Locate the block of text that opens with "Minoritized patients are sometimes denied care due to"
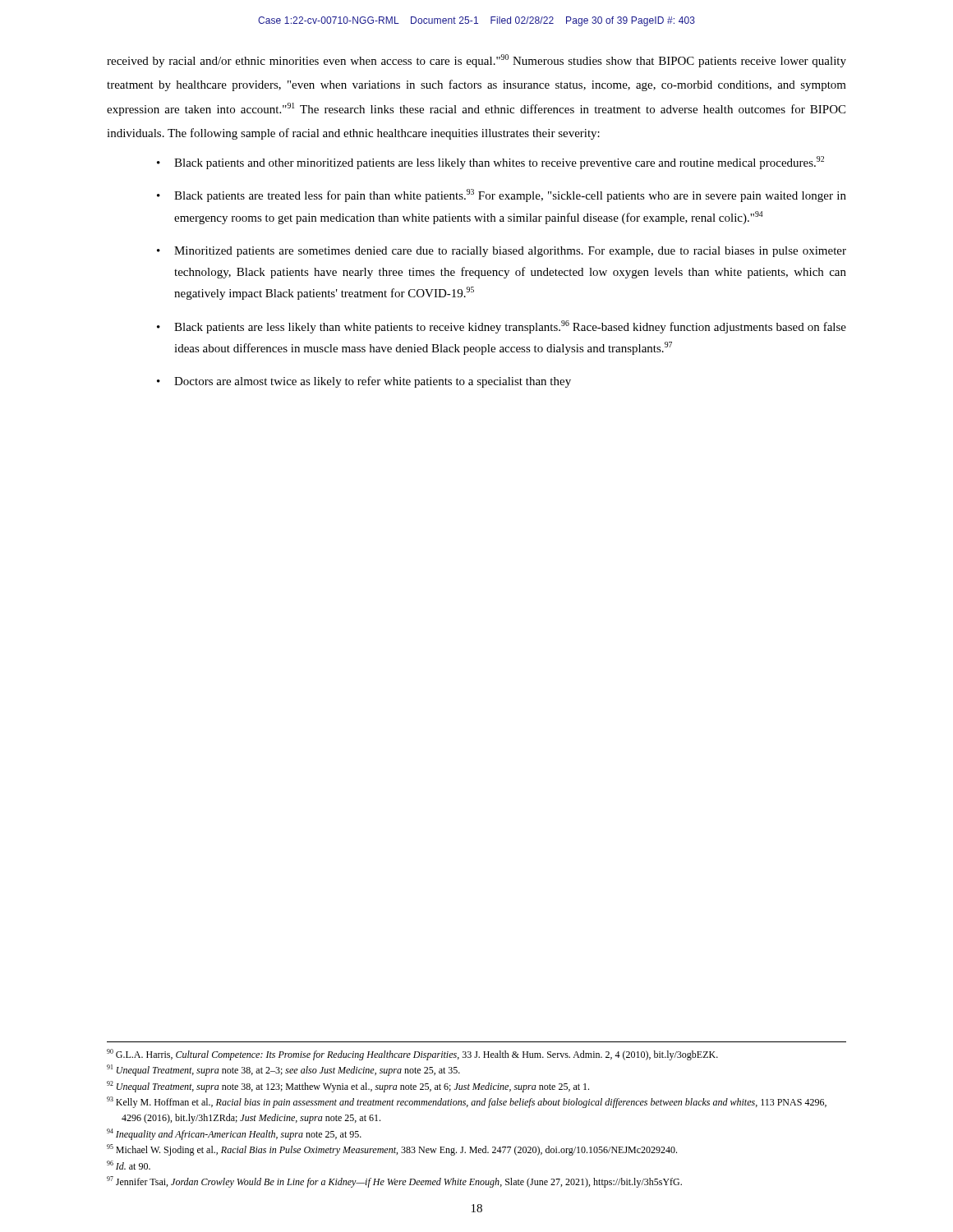 click(x=510, y=272)
